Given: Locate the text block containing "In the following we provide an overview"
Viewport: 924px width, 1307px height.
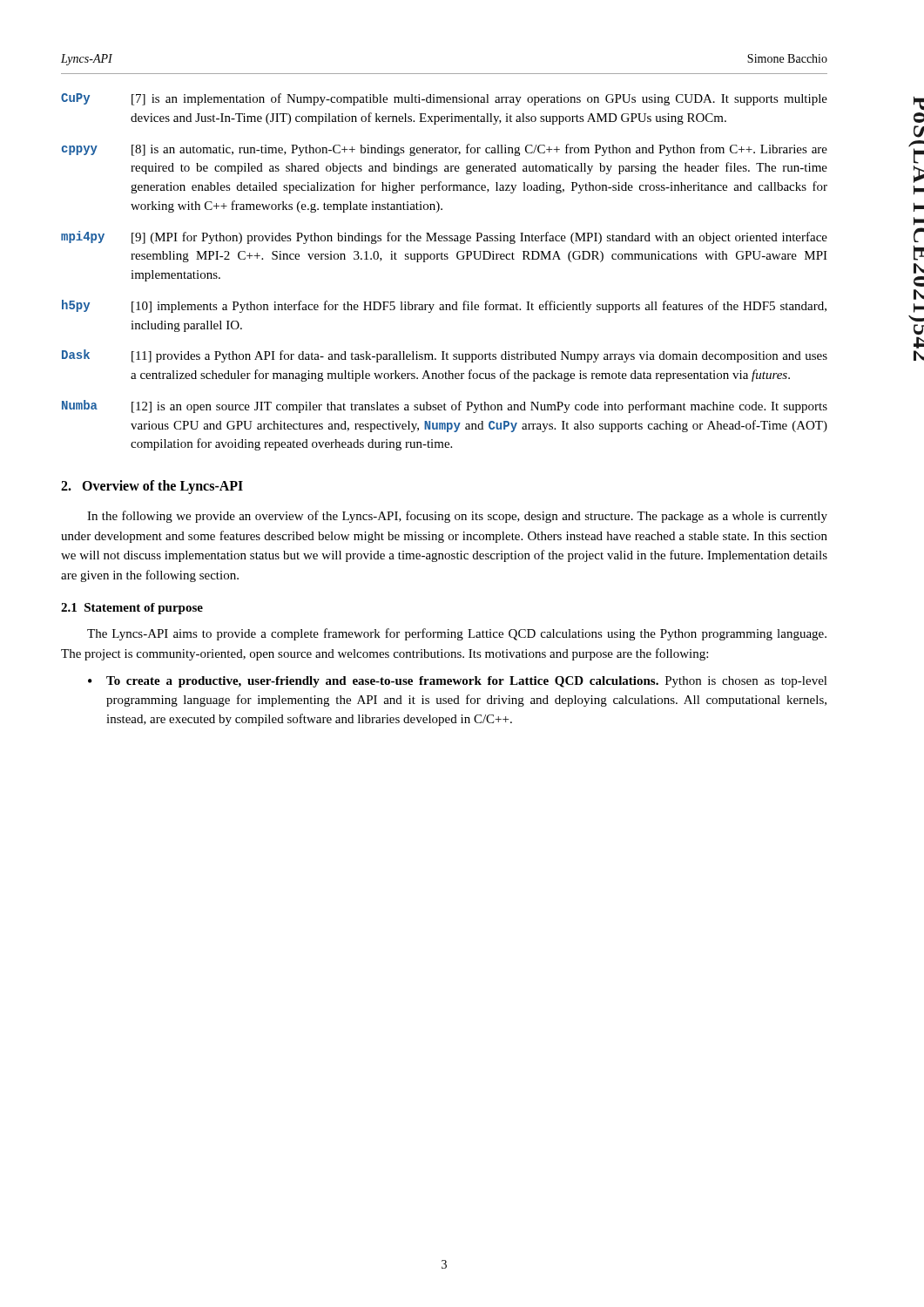Looking at the screenshot, I should click(x=444, y=545).
